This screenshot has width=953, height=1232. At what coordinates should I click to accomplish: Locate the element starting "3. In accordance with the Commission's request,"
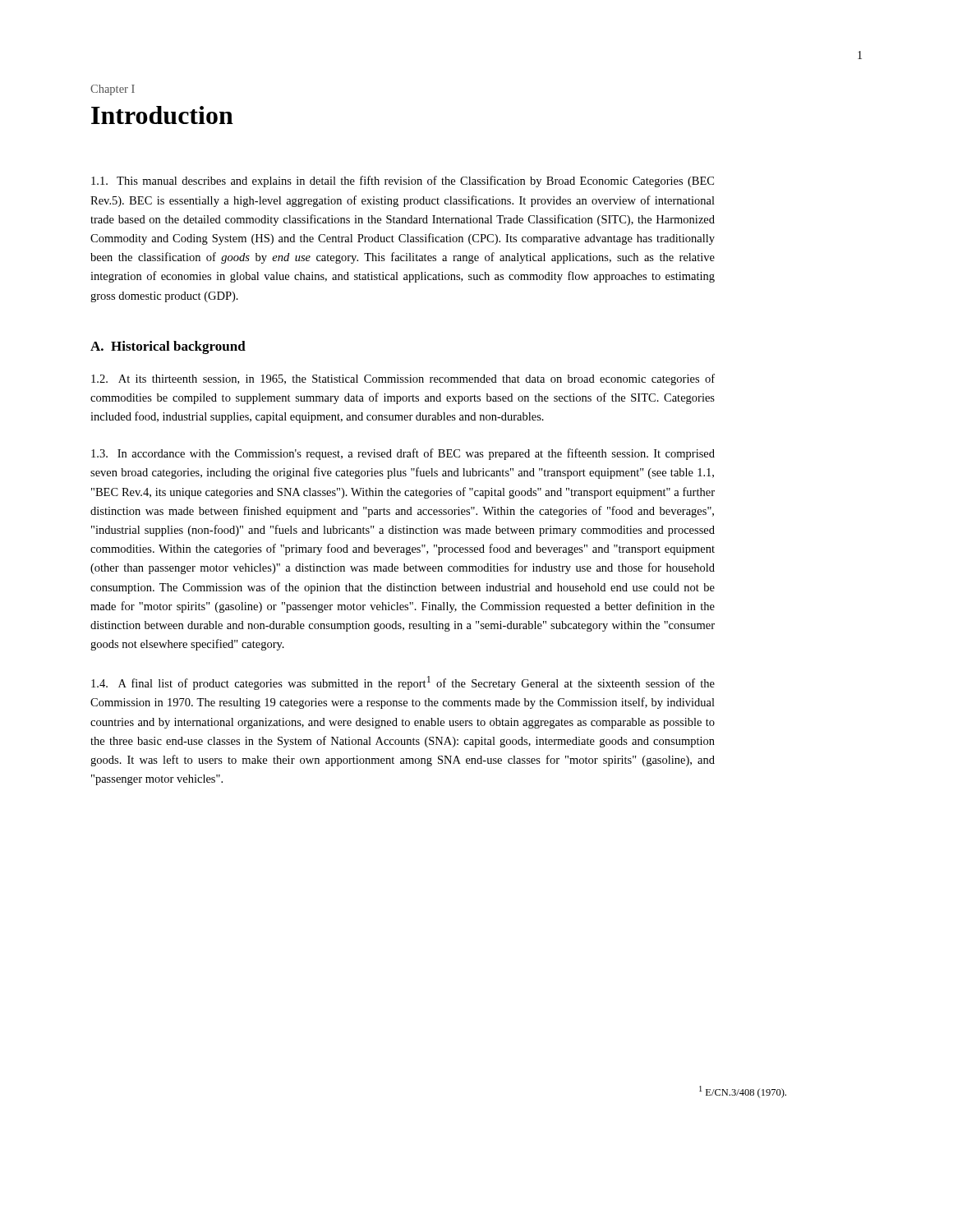(x=403, y=549)
